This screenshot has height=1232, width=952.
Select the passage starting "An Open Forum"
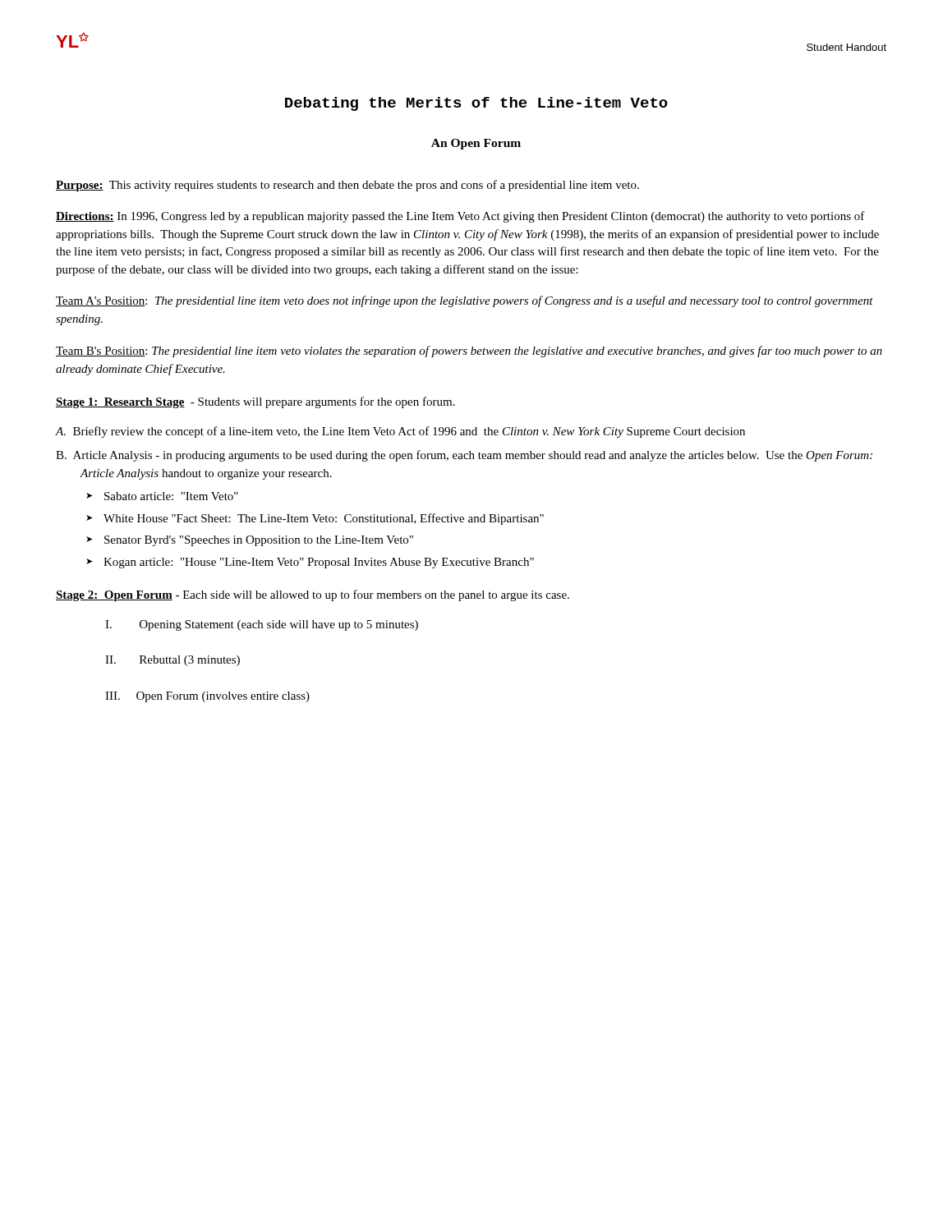click(x=476, y=142)
